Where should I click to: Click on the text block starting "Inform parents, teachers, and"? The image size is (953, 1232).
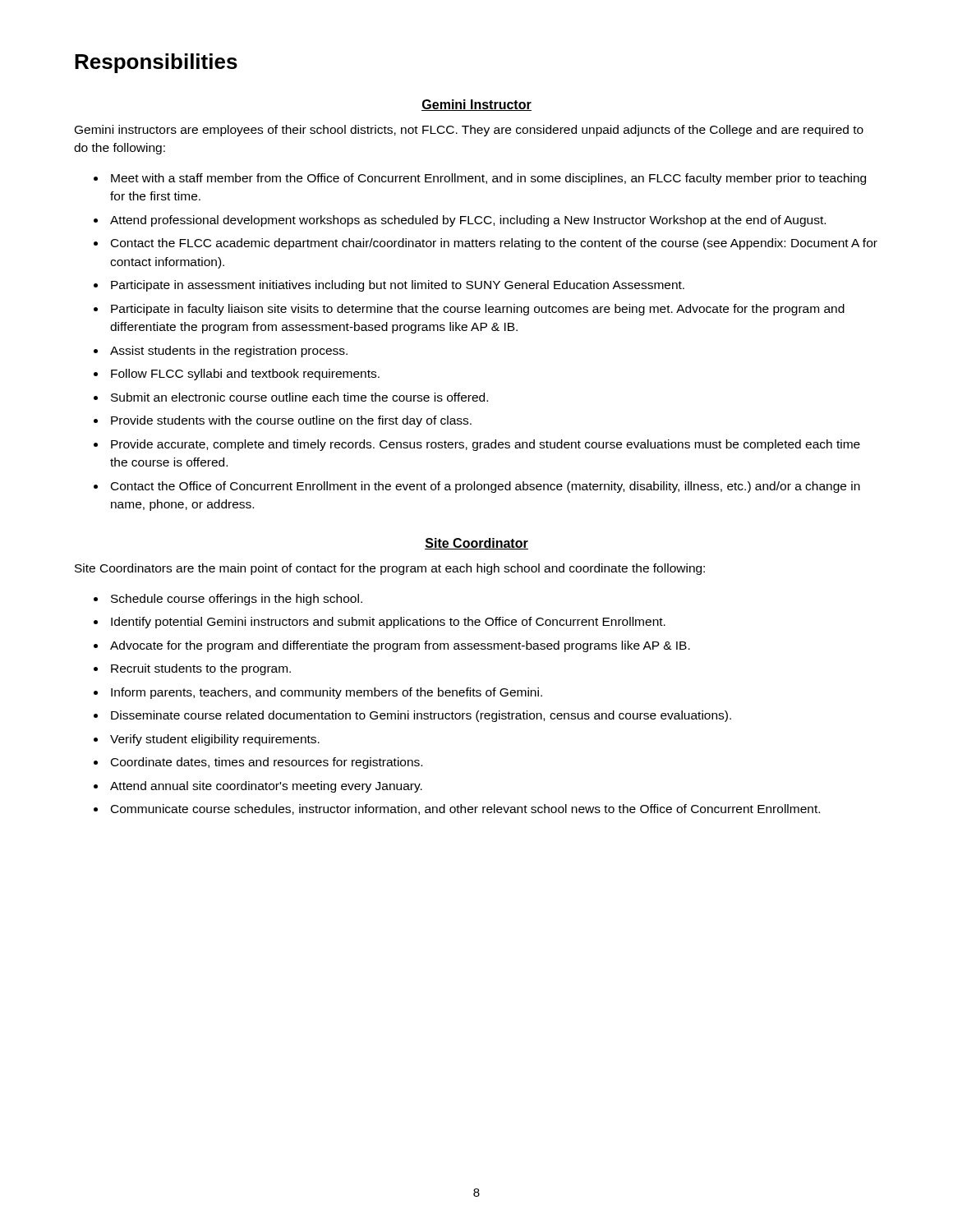327,692
